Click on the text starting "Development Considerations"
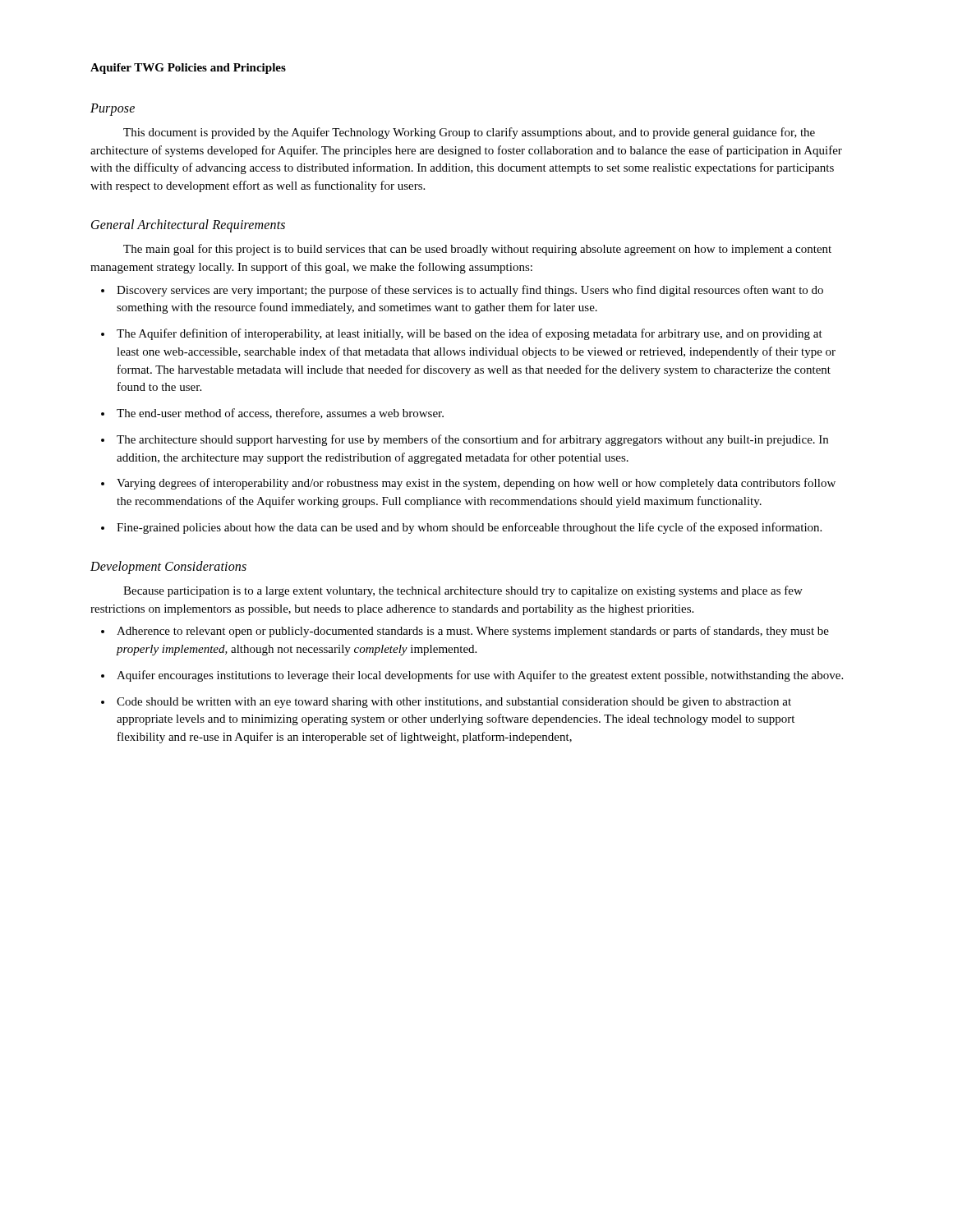The width and height of the screenshot is (953, 1232). coord(169,566)
